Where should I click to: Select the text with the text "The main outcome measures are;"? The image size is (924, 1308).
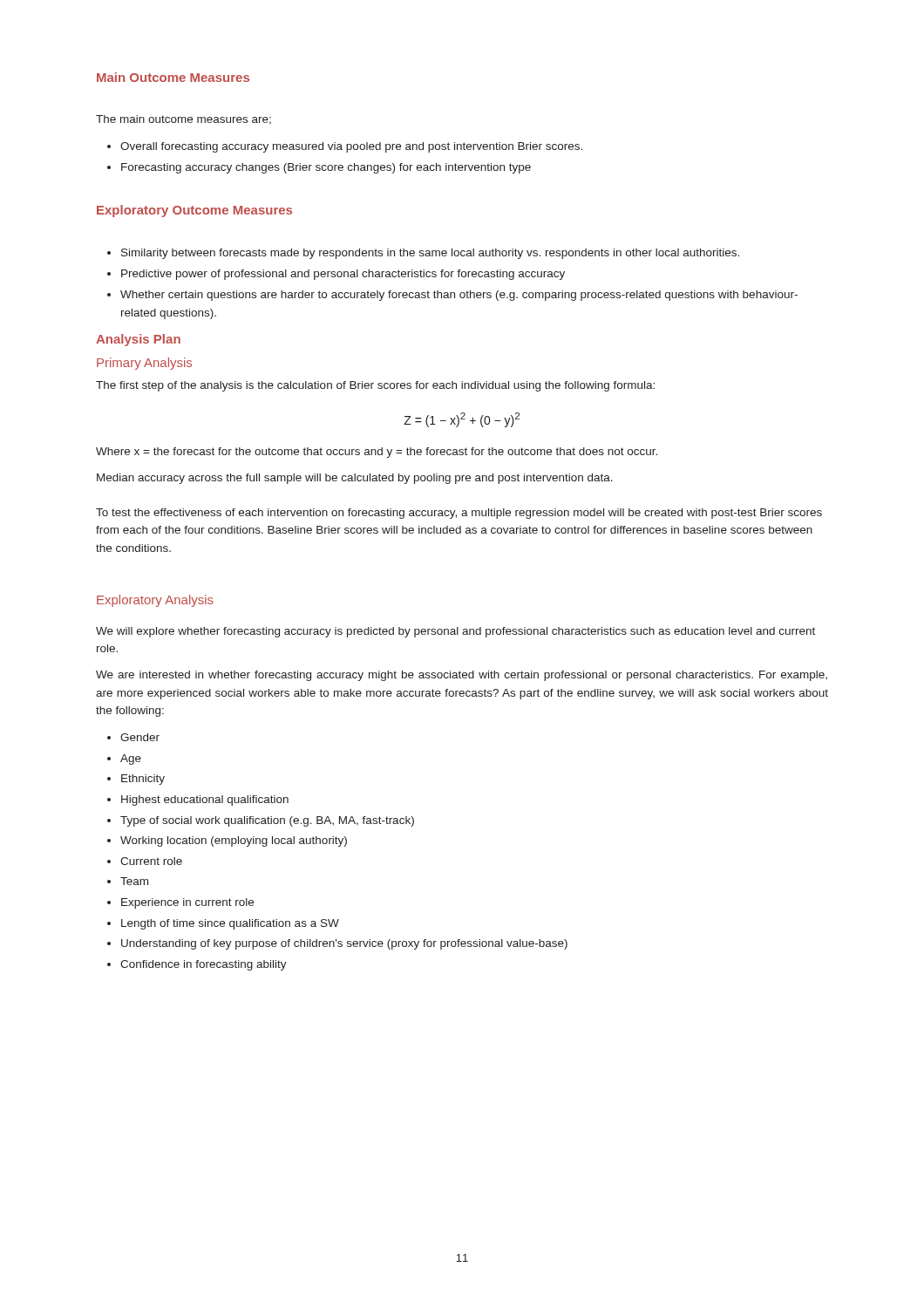tap(184, 119)
